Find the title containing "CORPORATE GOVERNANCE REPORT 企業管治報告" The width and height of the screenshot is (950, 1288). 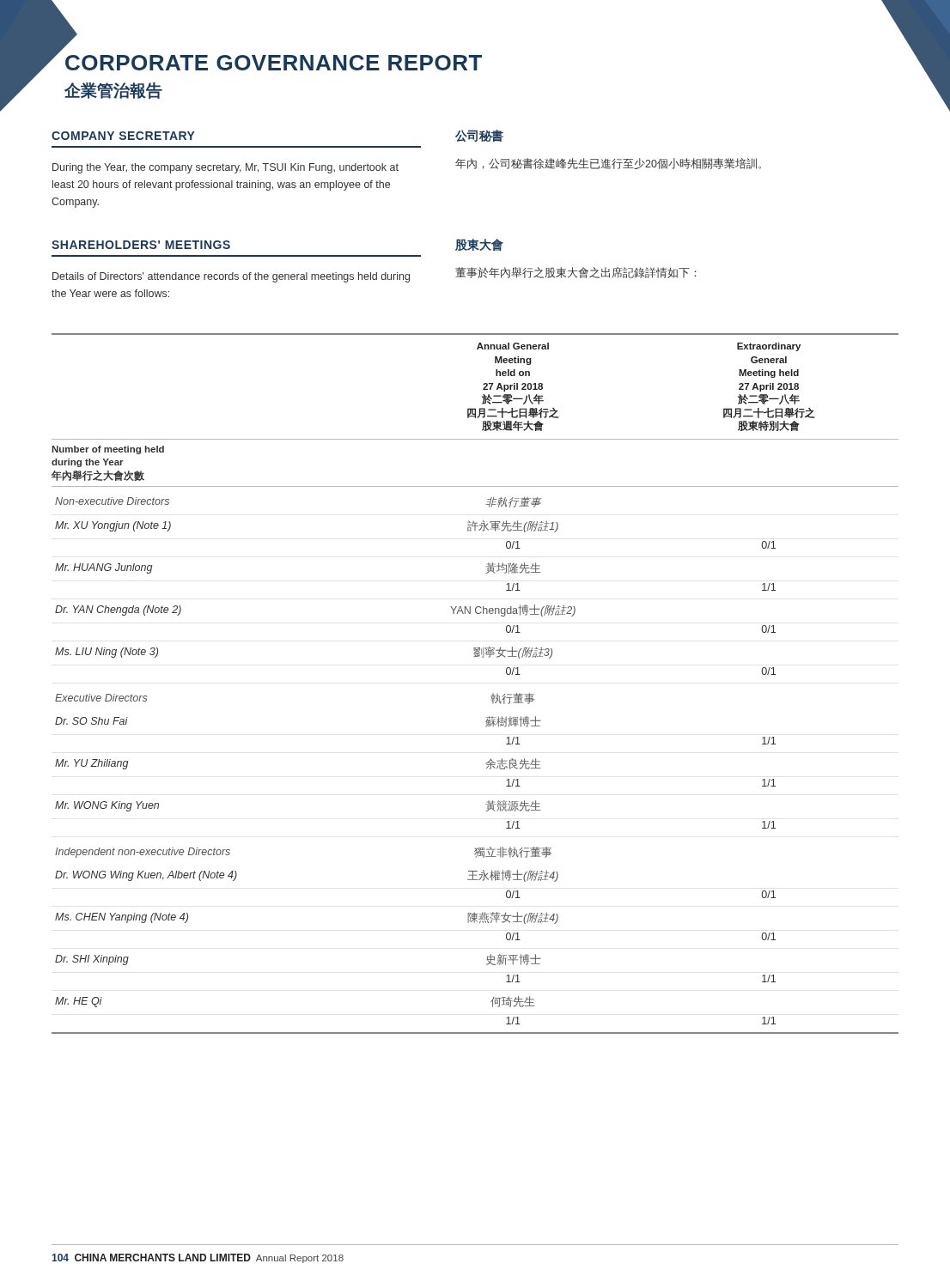[x=322, y=76]
